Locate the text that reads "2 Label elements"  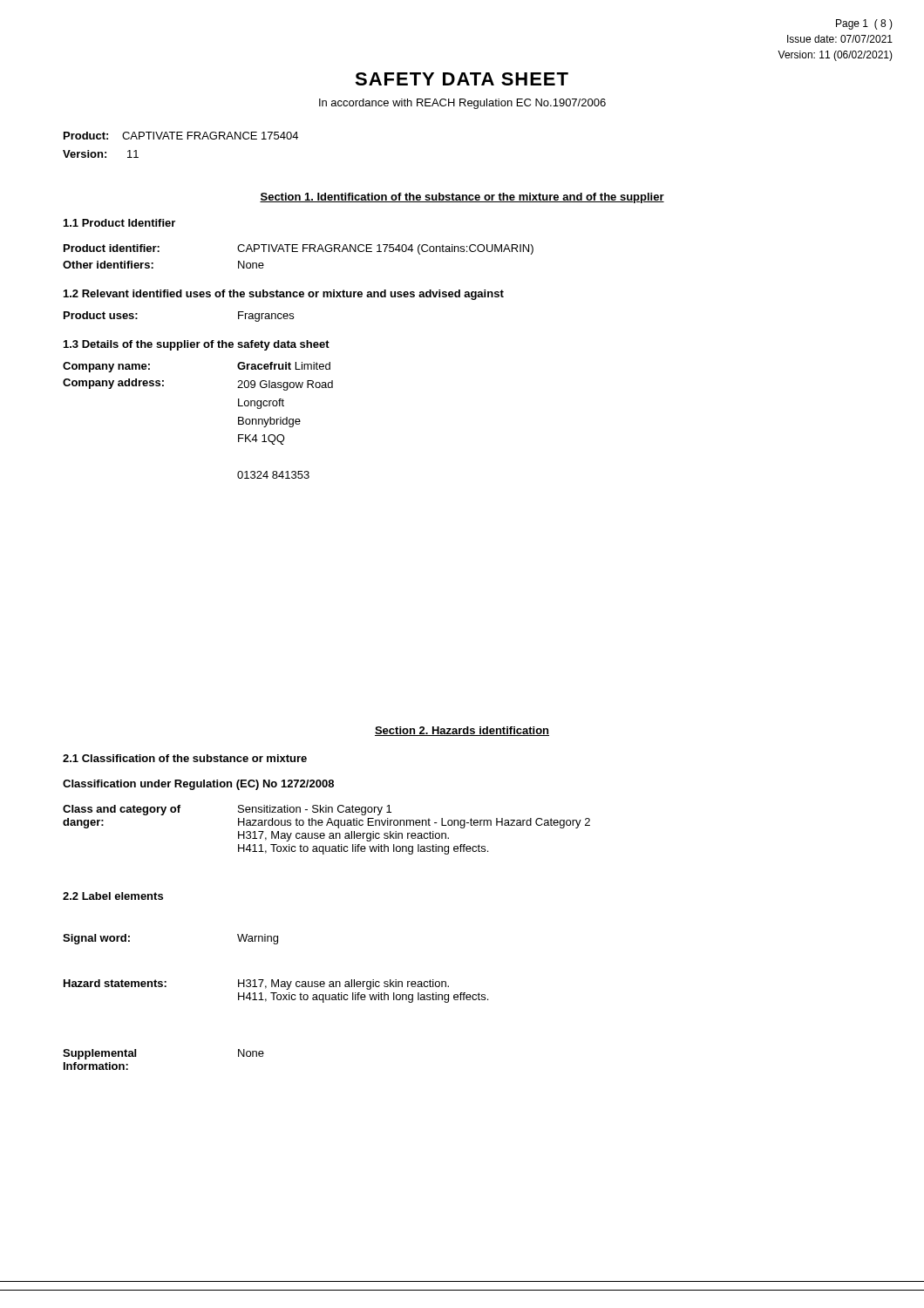coord(113,896)
